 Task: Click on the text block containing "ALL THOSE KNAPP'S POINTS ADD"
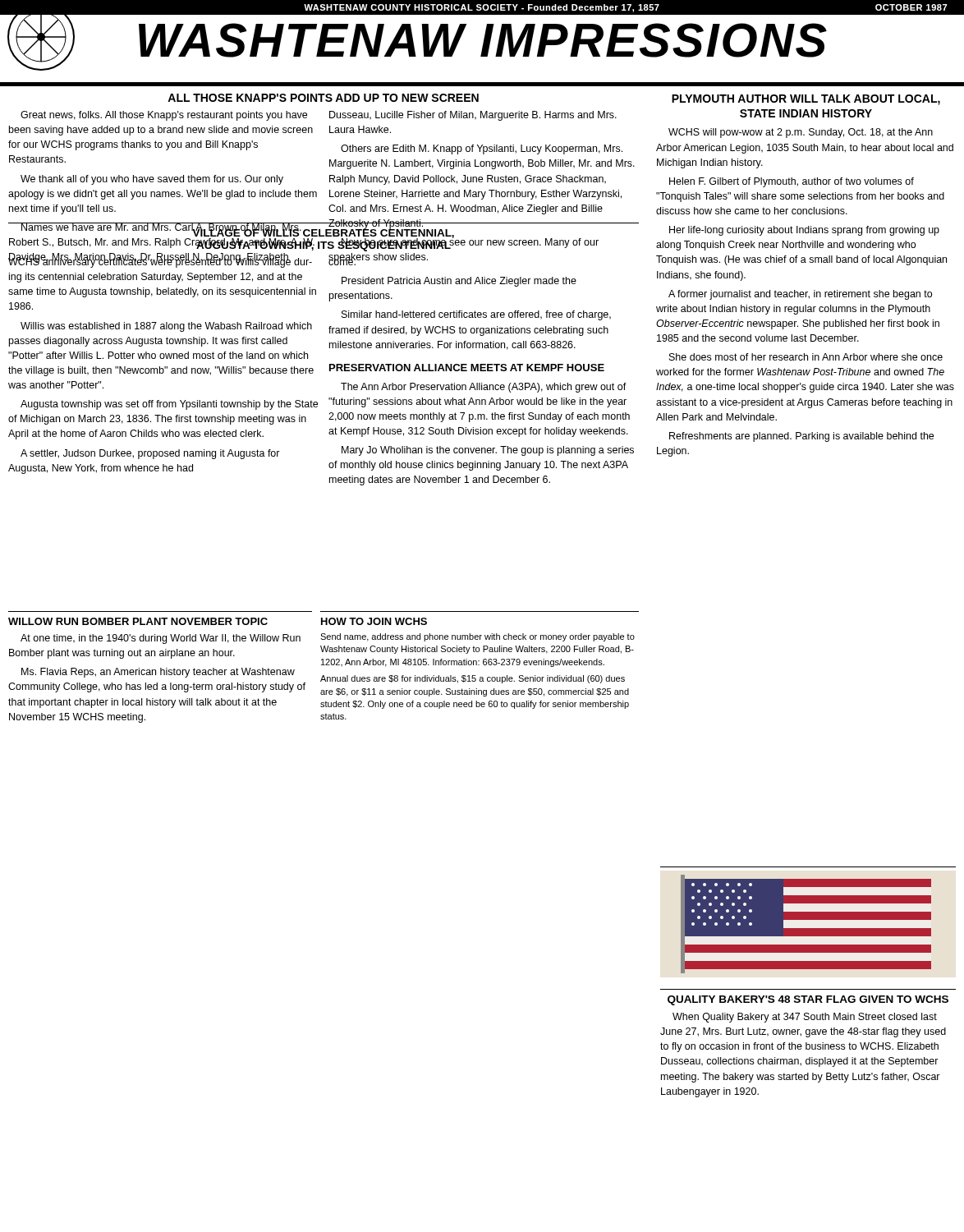point(324,180)
